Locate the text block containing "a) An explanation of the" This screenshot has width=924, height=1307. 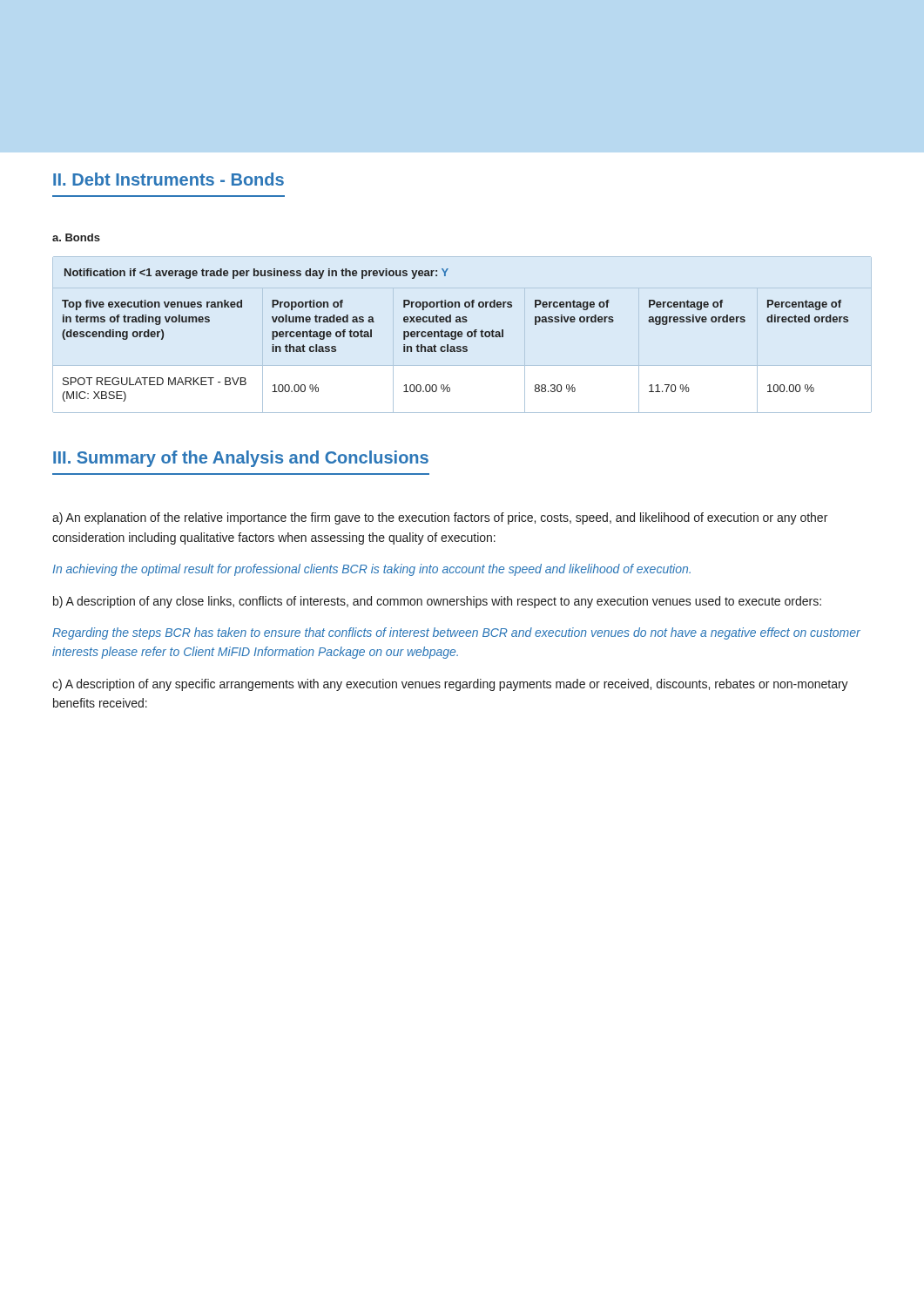(462, 528)
